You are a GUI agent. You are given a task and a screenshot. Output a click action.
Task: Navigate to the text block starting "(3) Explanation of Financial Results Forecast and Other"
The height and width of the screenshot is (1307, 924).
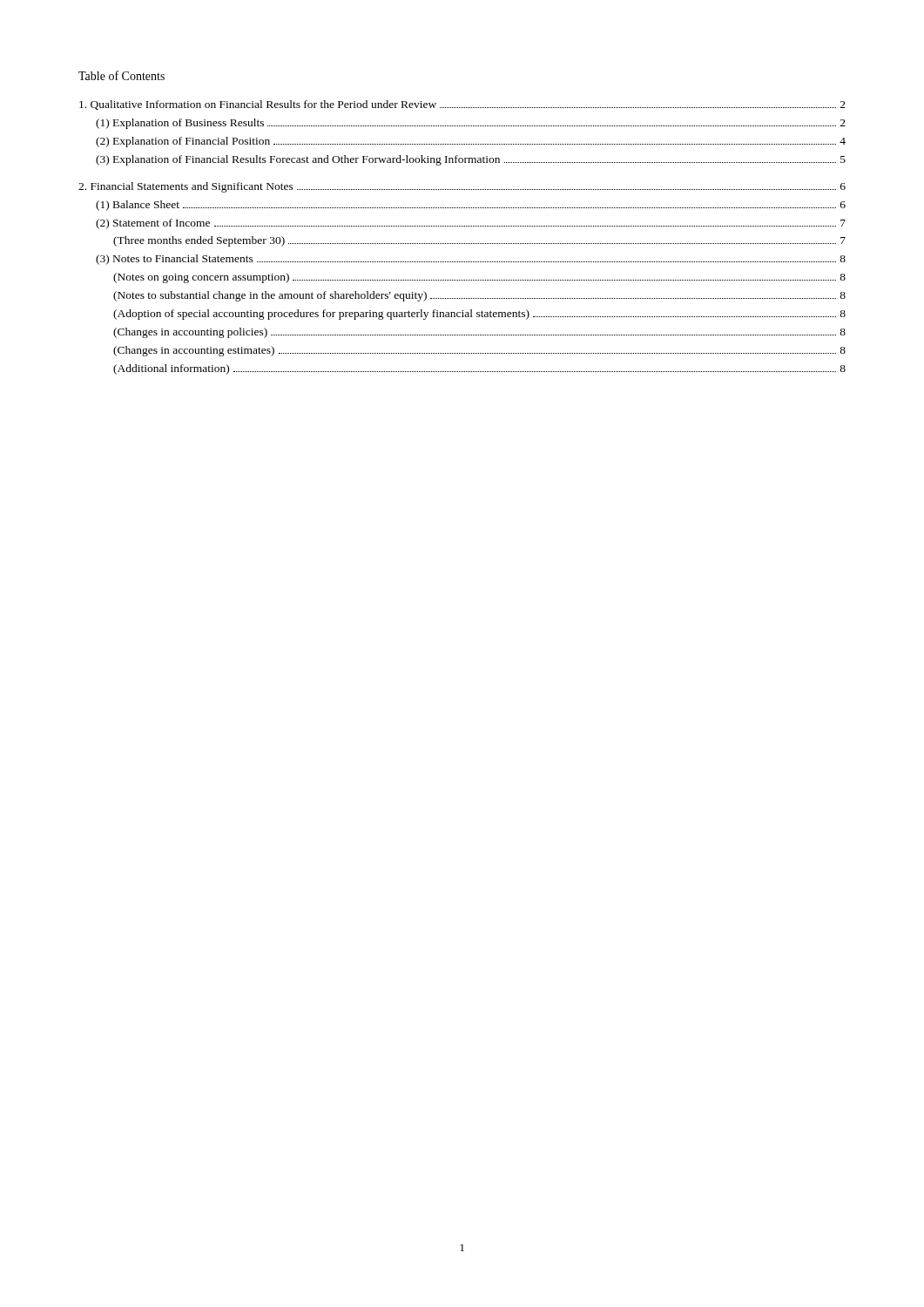(x=471, y=160)
